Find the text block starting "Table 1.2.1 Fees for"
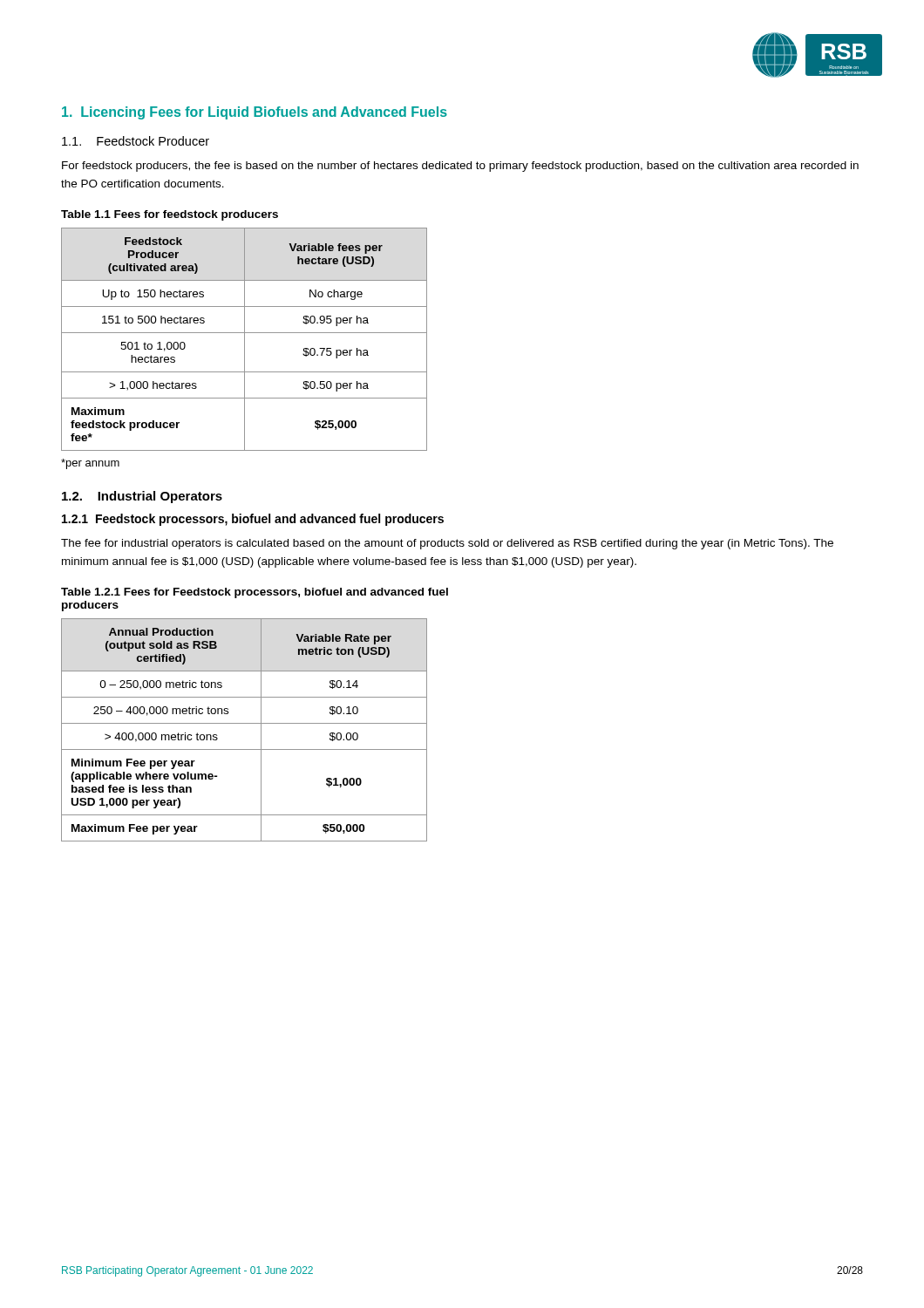 tap(255, 598)
